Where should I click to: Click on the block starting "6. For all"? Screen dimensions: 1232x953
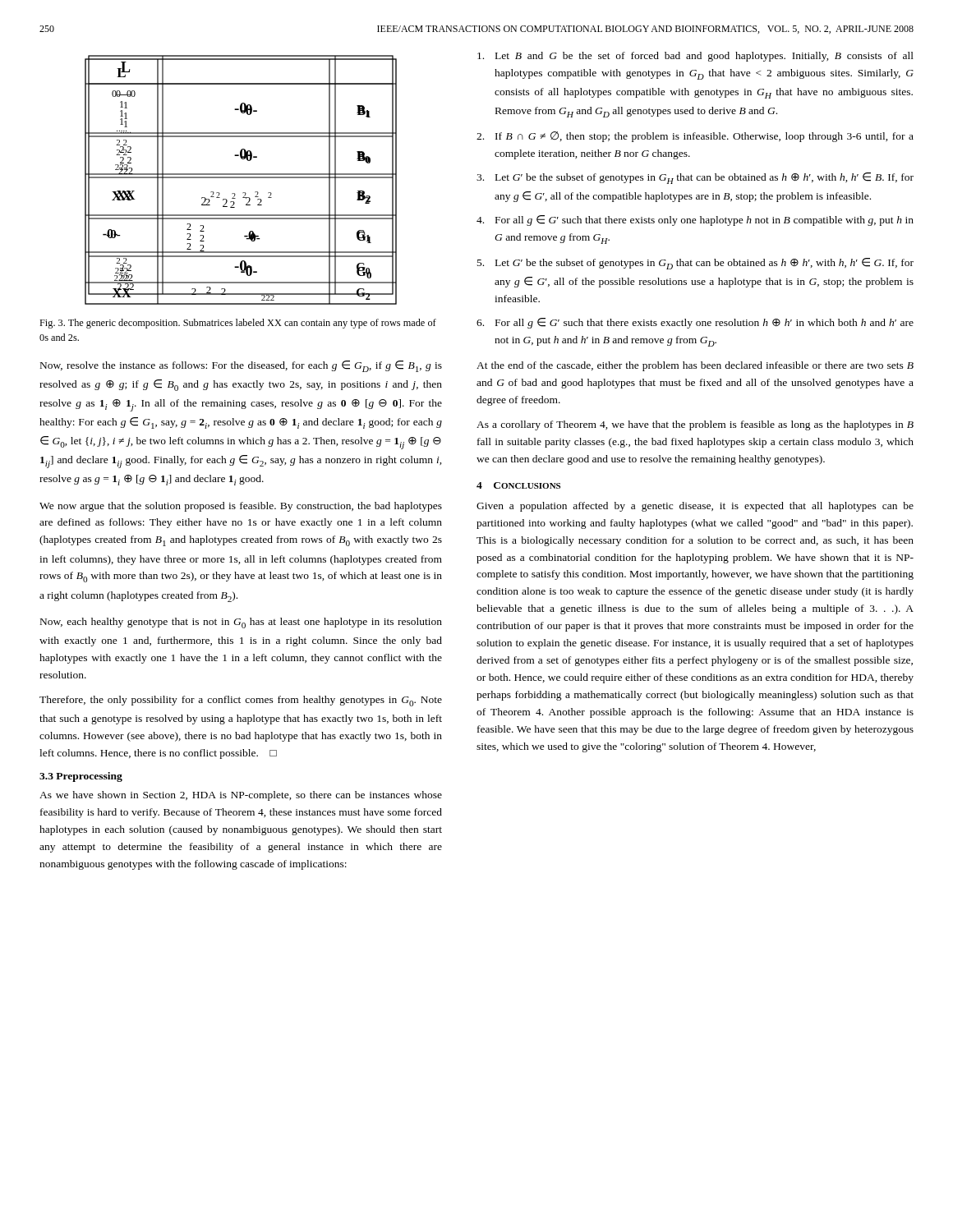695,331
